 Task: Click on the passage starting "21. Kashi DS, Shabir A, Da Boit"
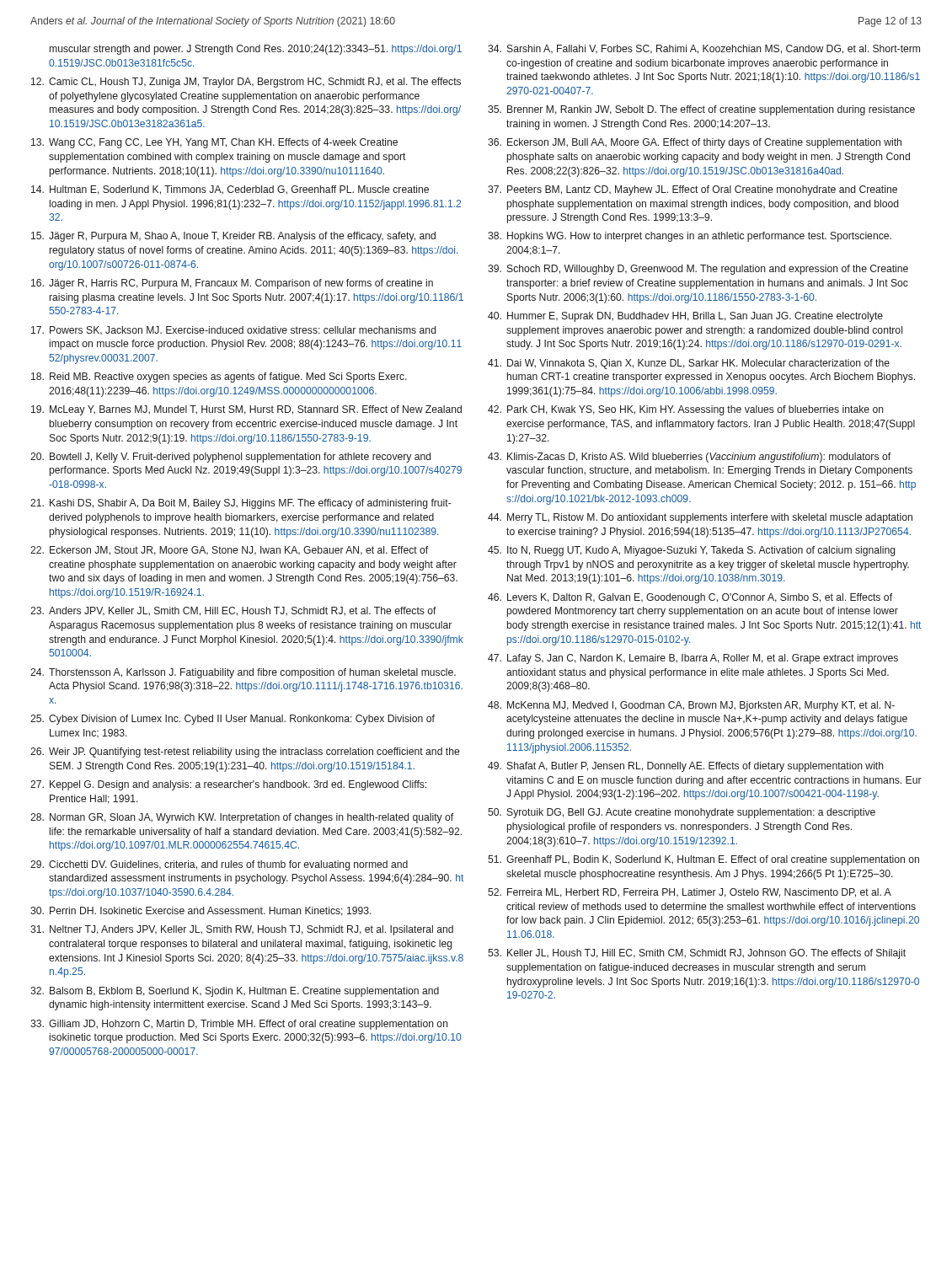pos(247,518)
